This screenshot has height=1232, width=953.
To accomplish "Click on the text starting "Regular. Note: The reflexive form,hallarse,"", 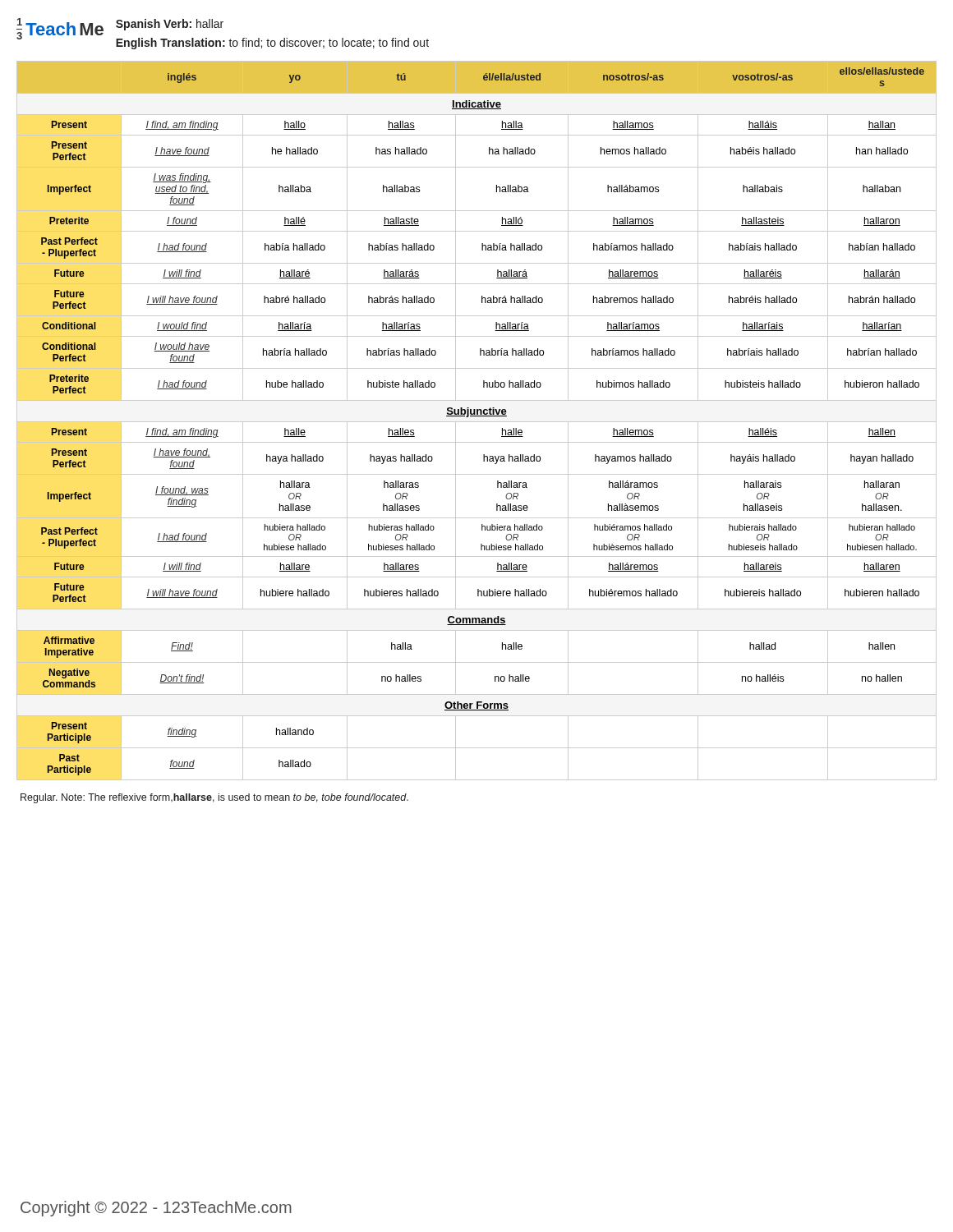I will (214, 798).
